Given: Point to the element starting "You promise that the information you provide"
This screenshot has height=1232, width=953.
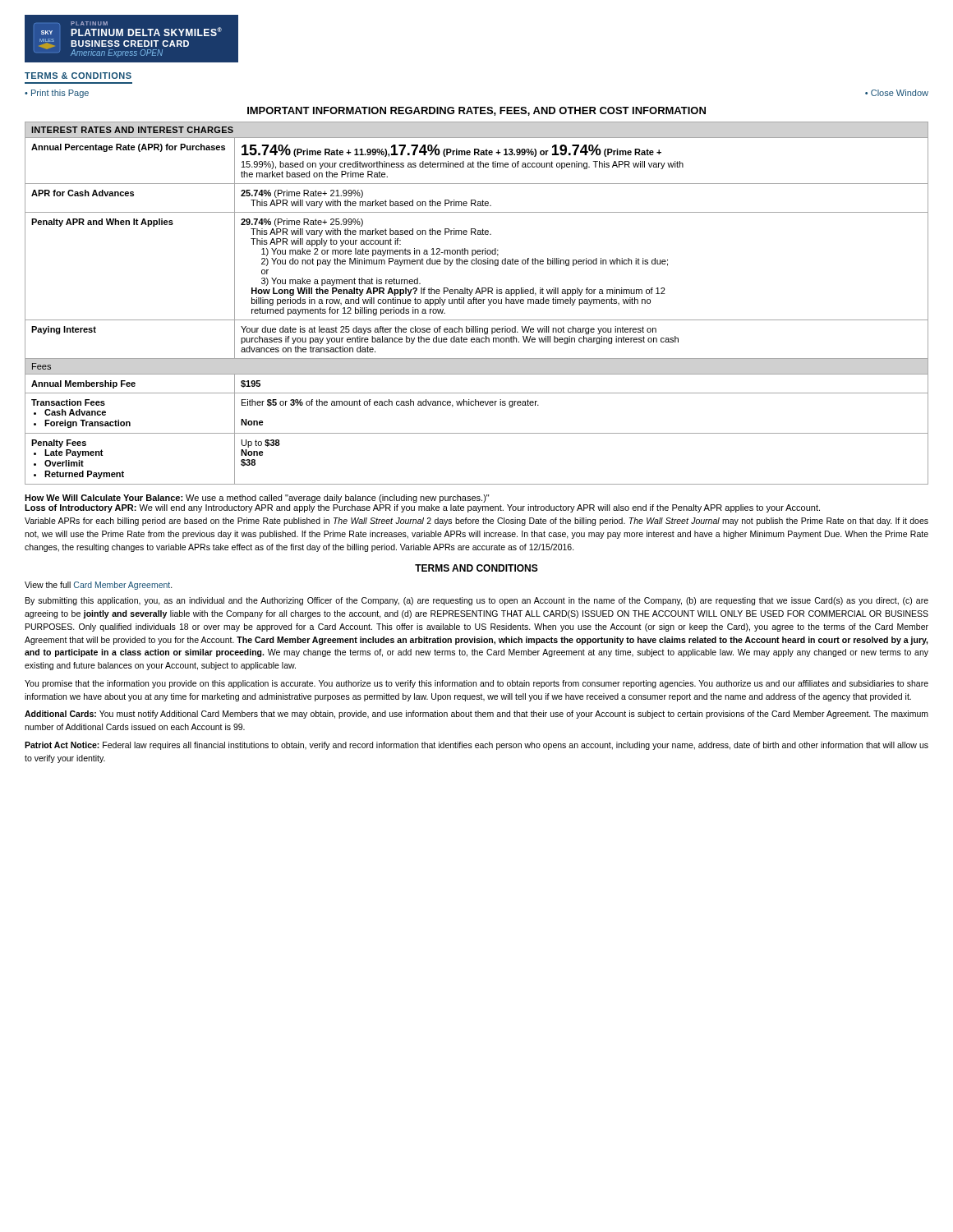Looking at the screenshot, I should 476,690.
